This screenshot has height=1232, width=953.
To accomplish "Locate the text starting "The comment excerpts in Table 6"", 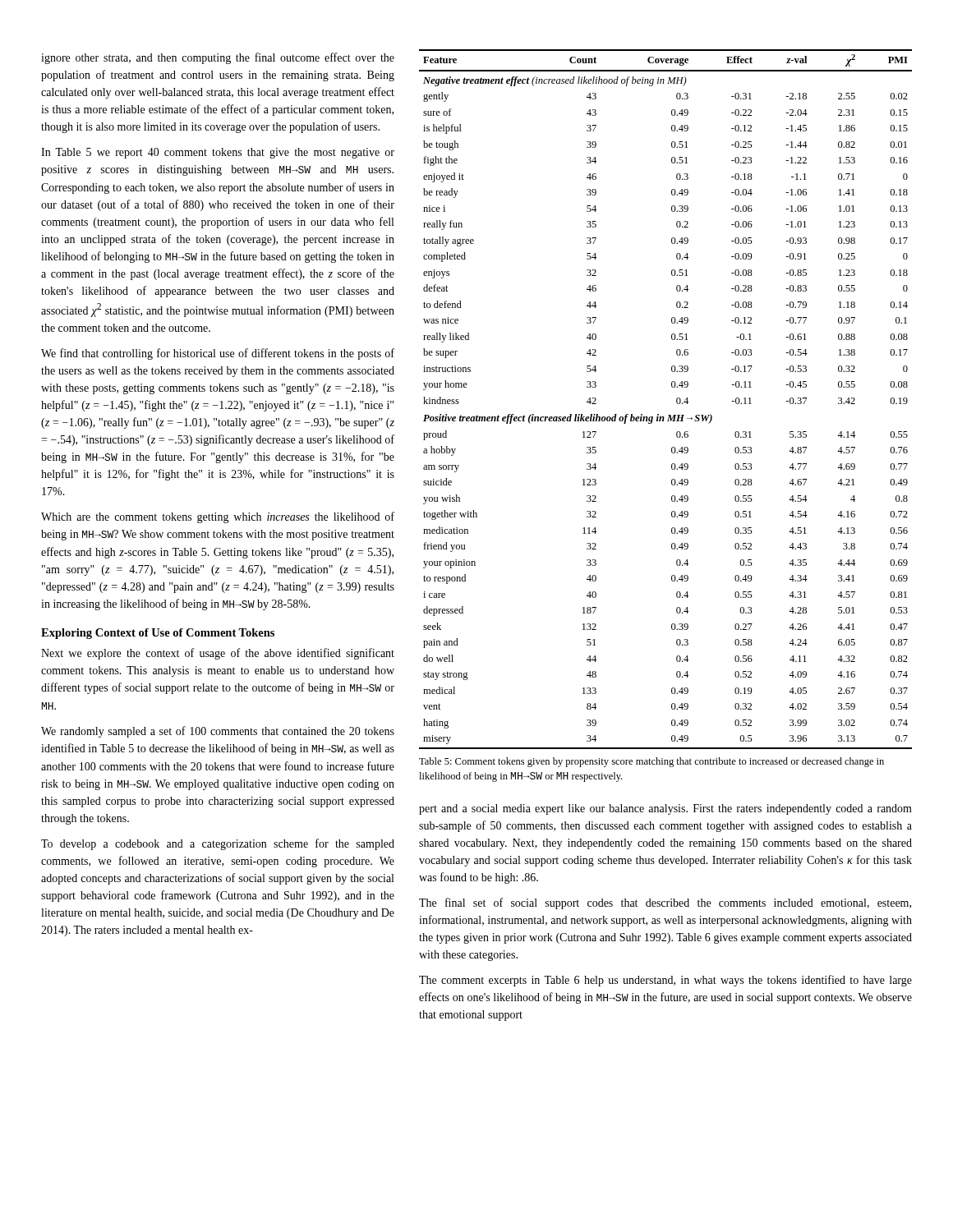I will coord(665,997).
